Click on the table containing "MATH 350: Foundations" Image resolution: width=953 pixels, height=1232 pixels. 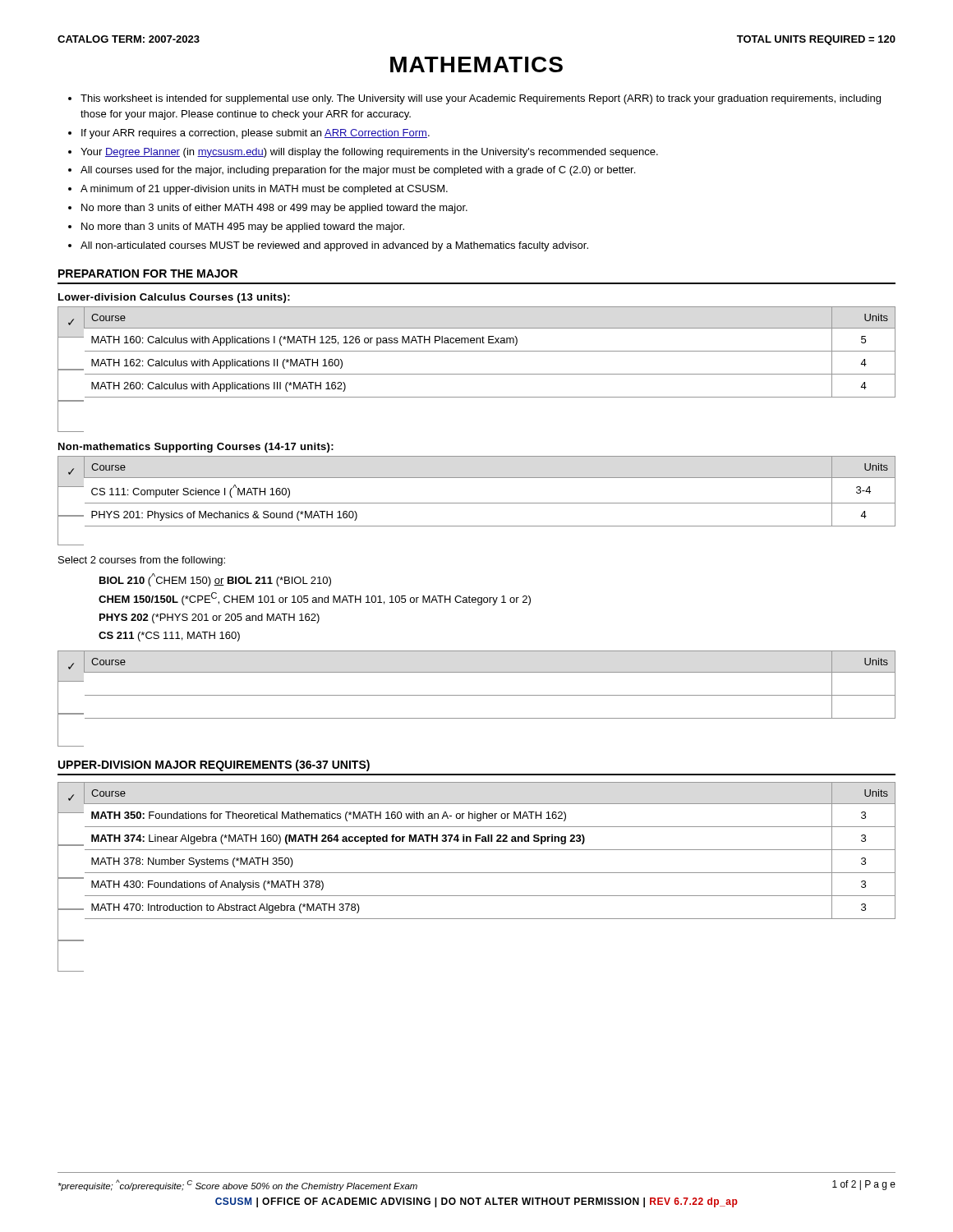pos(476,877)
